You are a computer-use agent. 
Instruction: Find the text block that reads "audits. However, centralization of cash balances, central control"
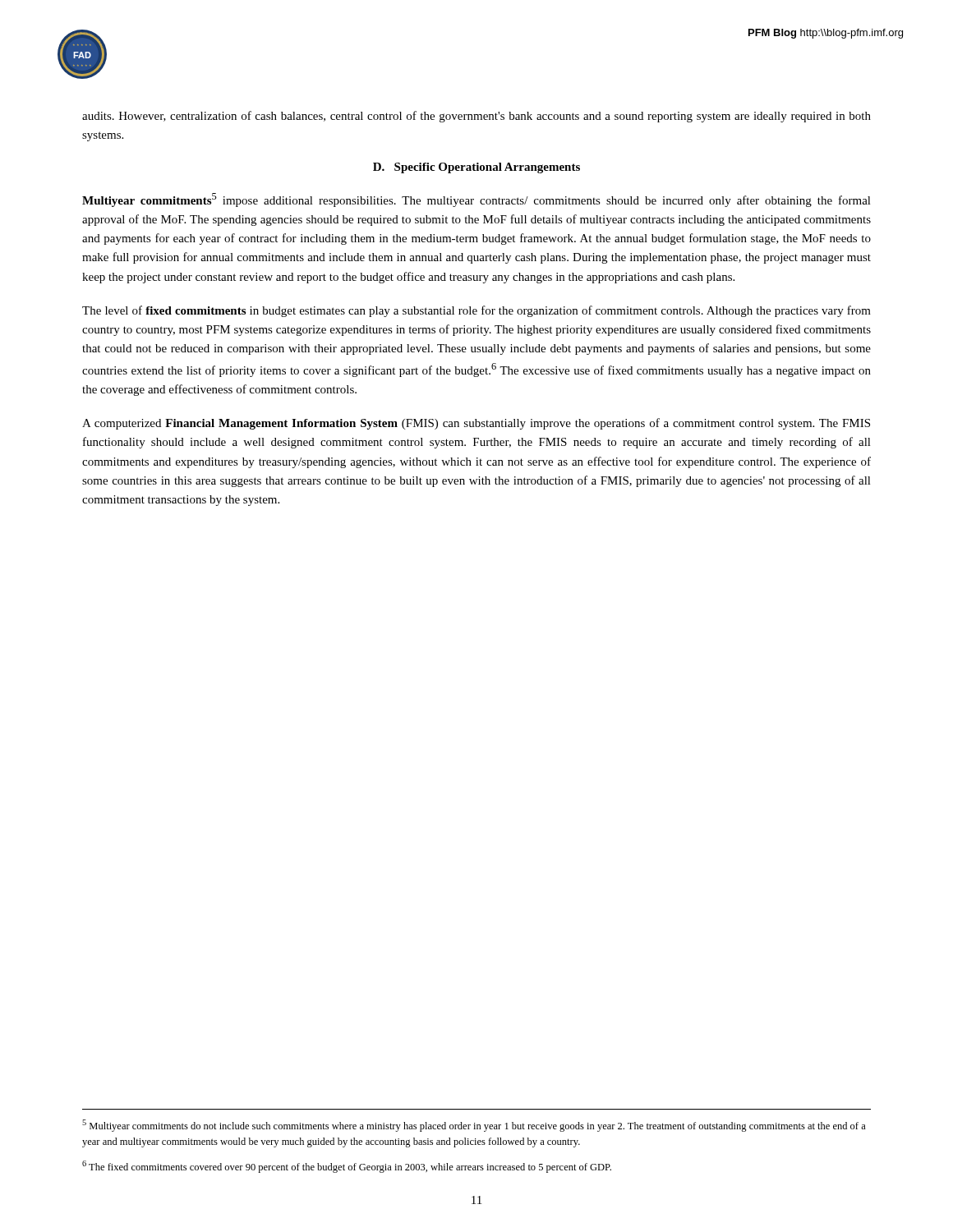(x=476, y=125)
